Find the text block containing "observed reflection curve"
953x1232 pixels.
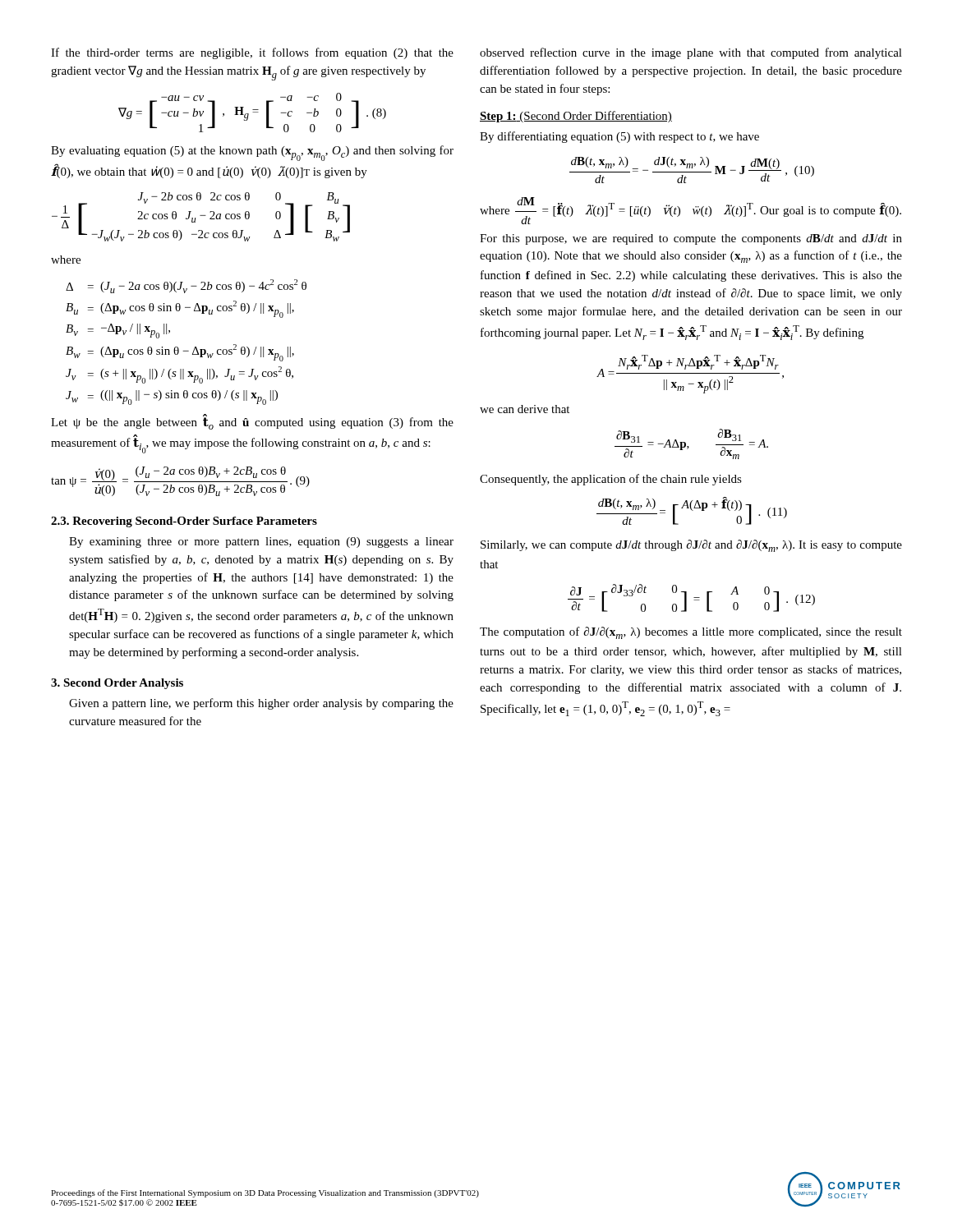691,70
